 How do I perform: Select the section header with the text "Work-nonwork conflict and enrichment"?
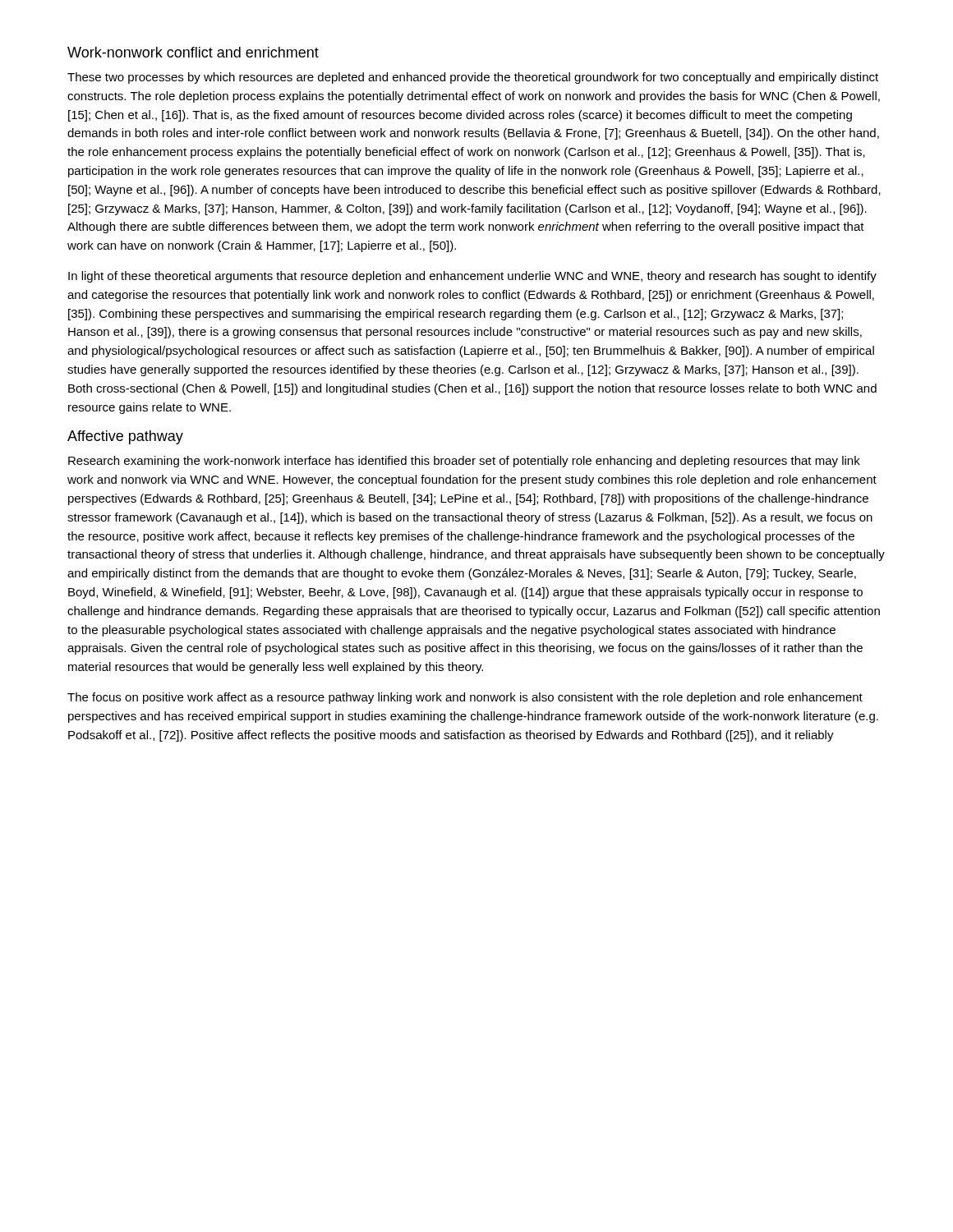193,53
